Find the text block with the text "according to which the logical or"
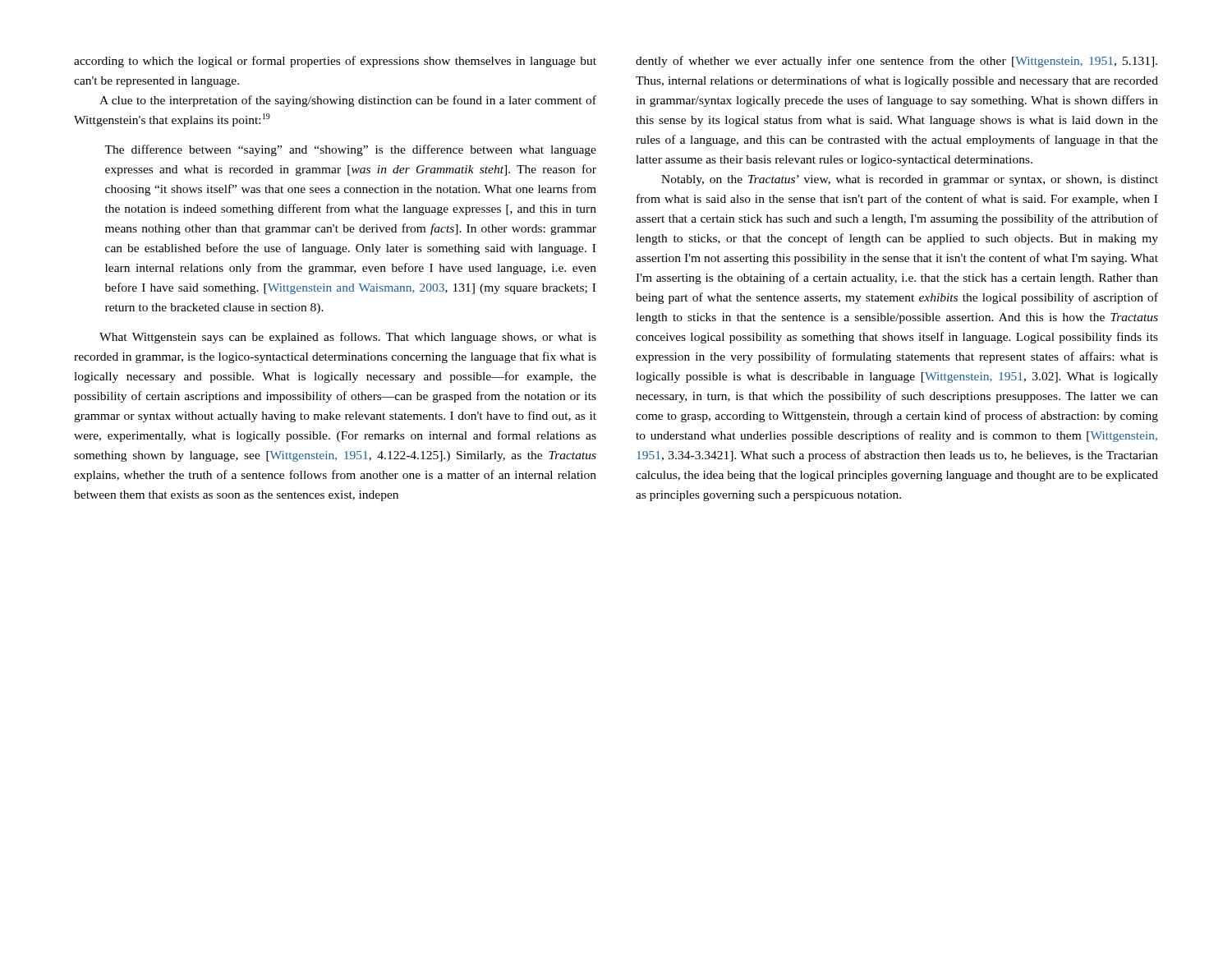 pos(335,90)
